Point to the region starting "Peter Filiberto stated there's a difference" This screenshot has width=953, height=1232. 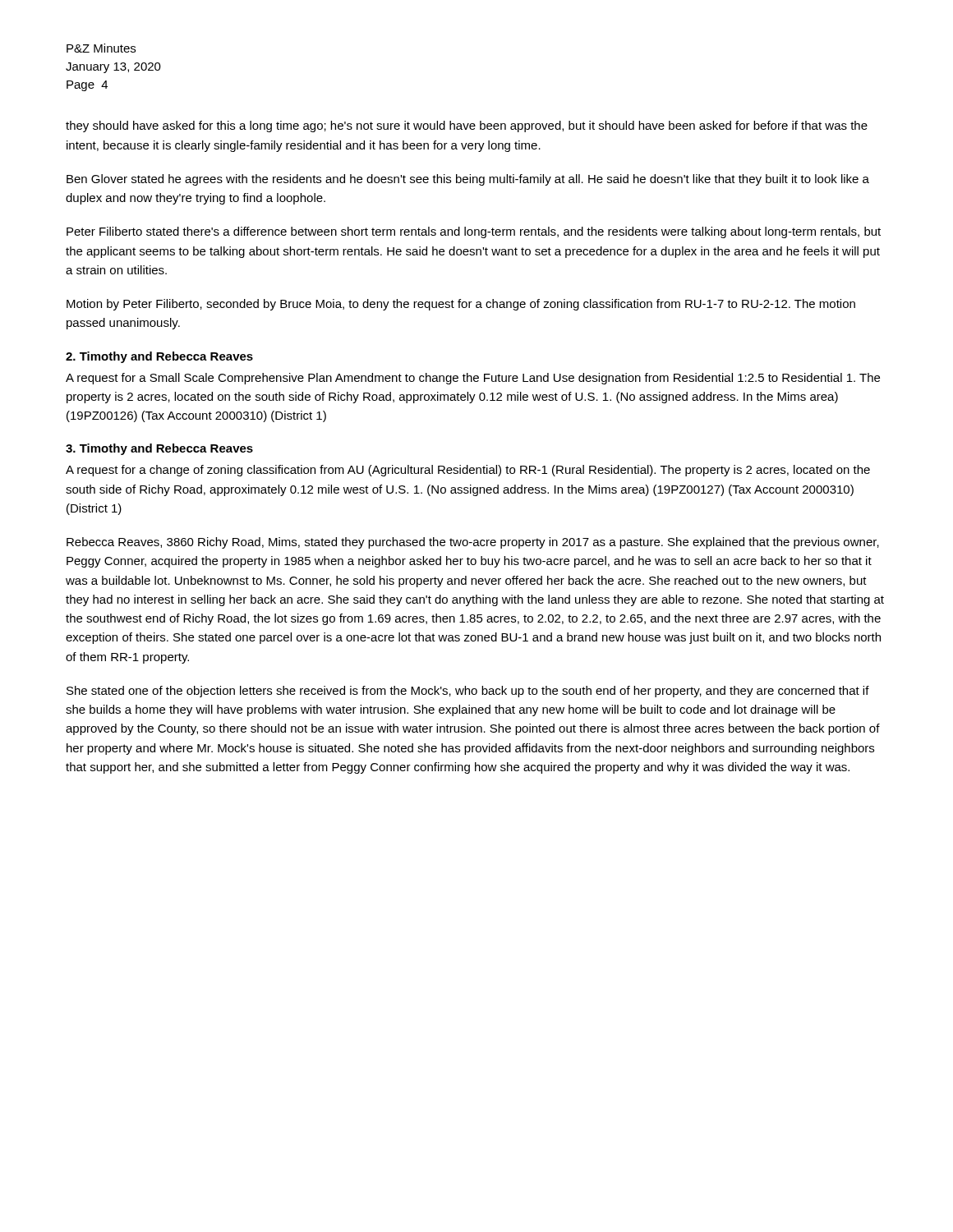[x=473, y=251]
